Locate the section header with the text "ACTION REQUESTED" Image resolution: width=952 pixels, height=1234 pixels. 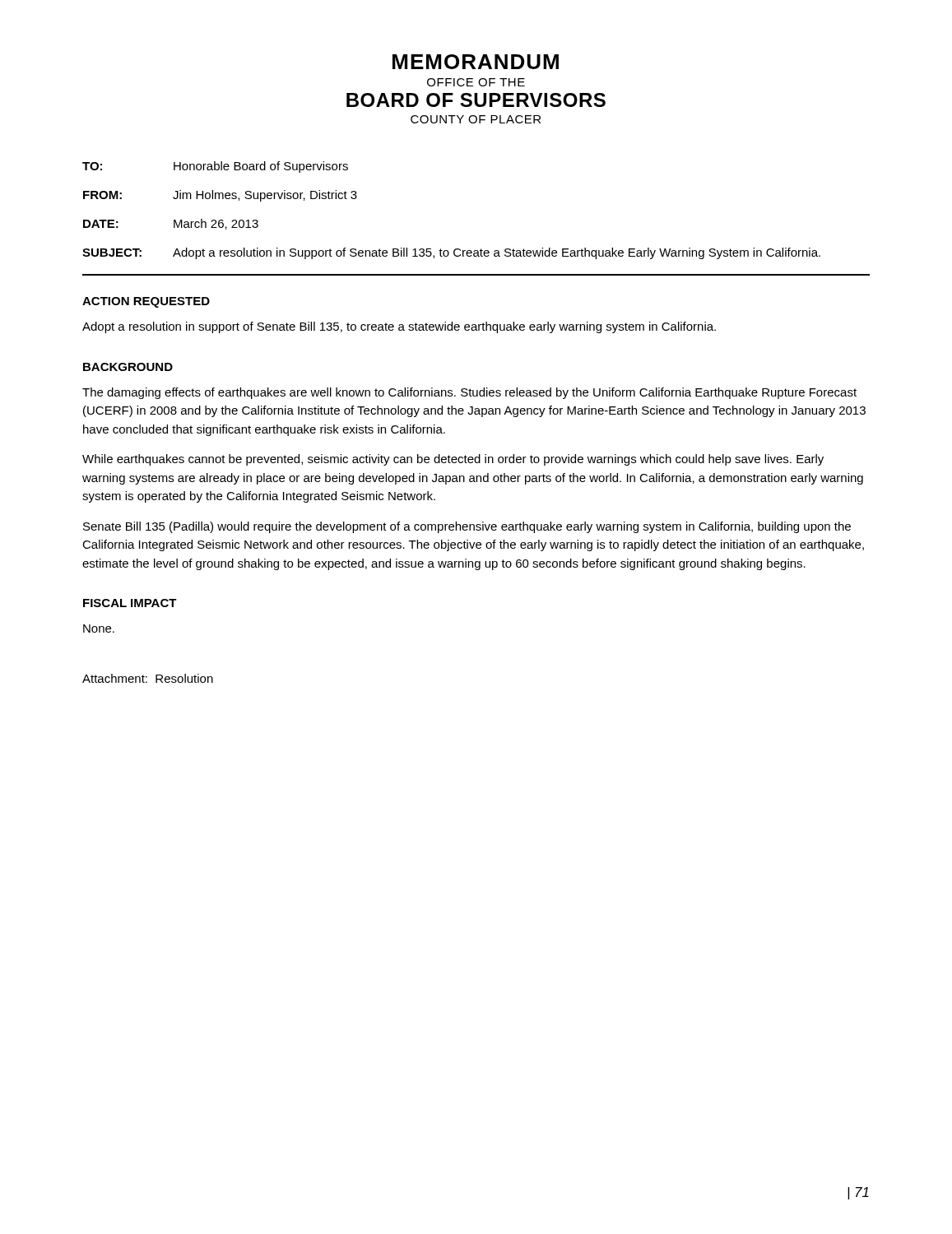(146, 301)
